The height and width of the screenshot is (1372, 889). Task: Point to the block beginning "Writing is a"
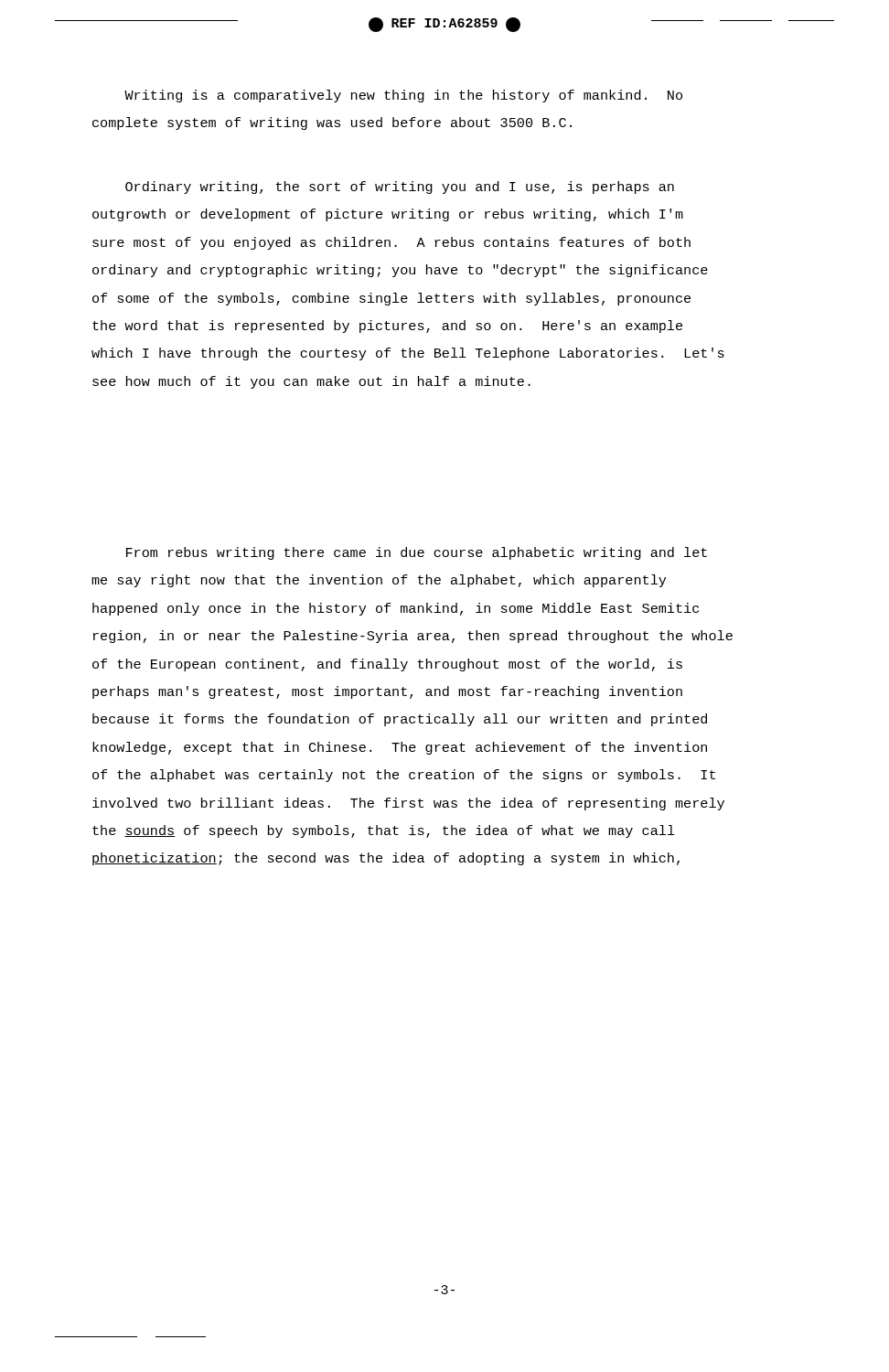pos(387,110)
